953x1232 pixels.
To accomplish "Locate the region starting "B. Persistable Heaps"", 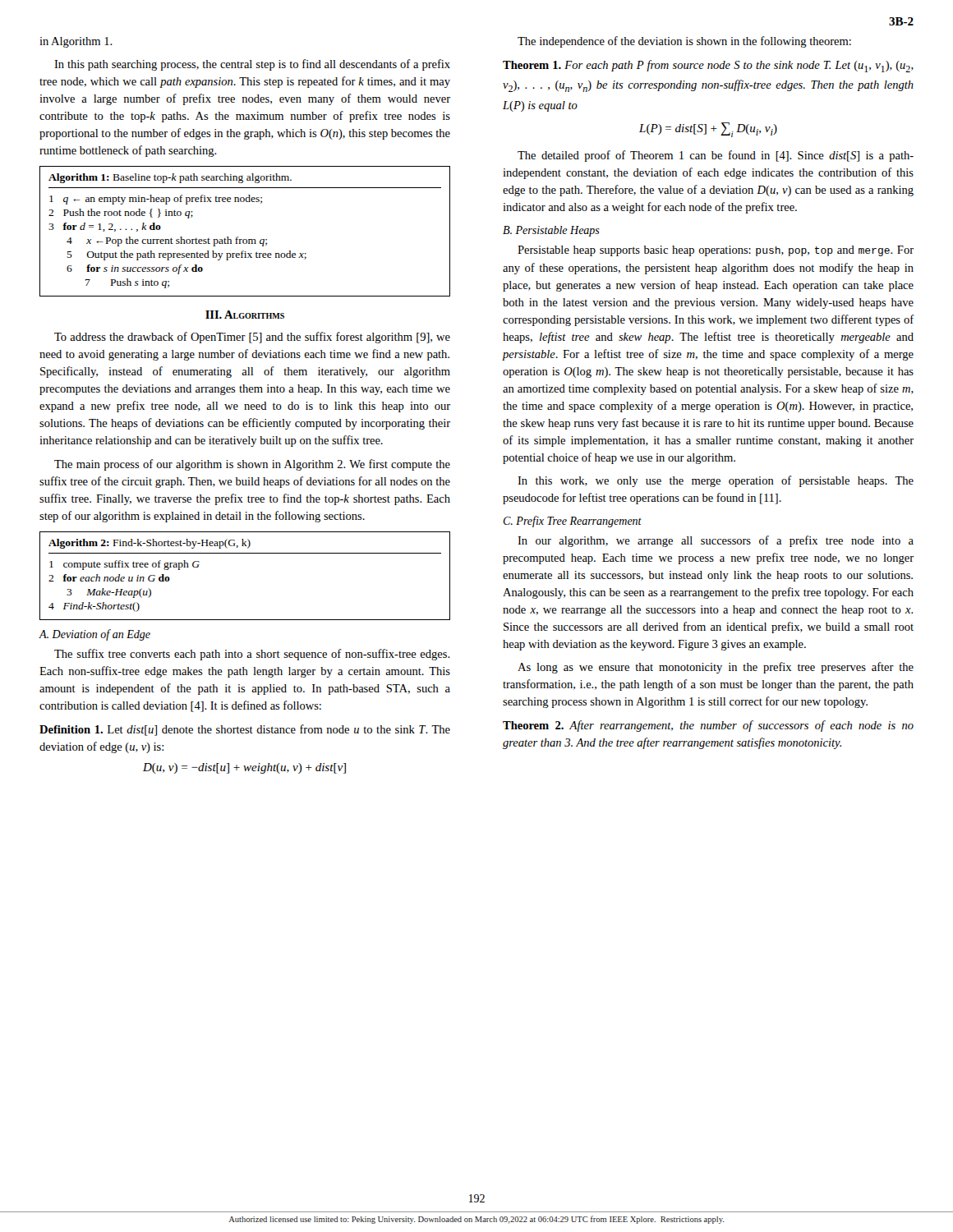I will [x=551, y=230].
